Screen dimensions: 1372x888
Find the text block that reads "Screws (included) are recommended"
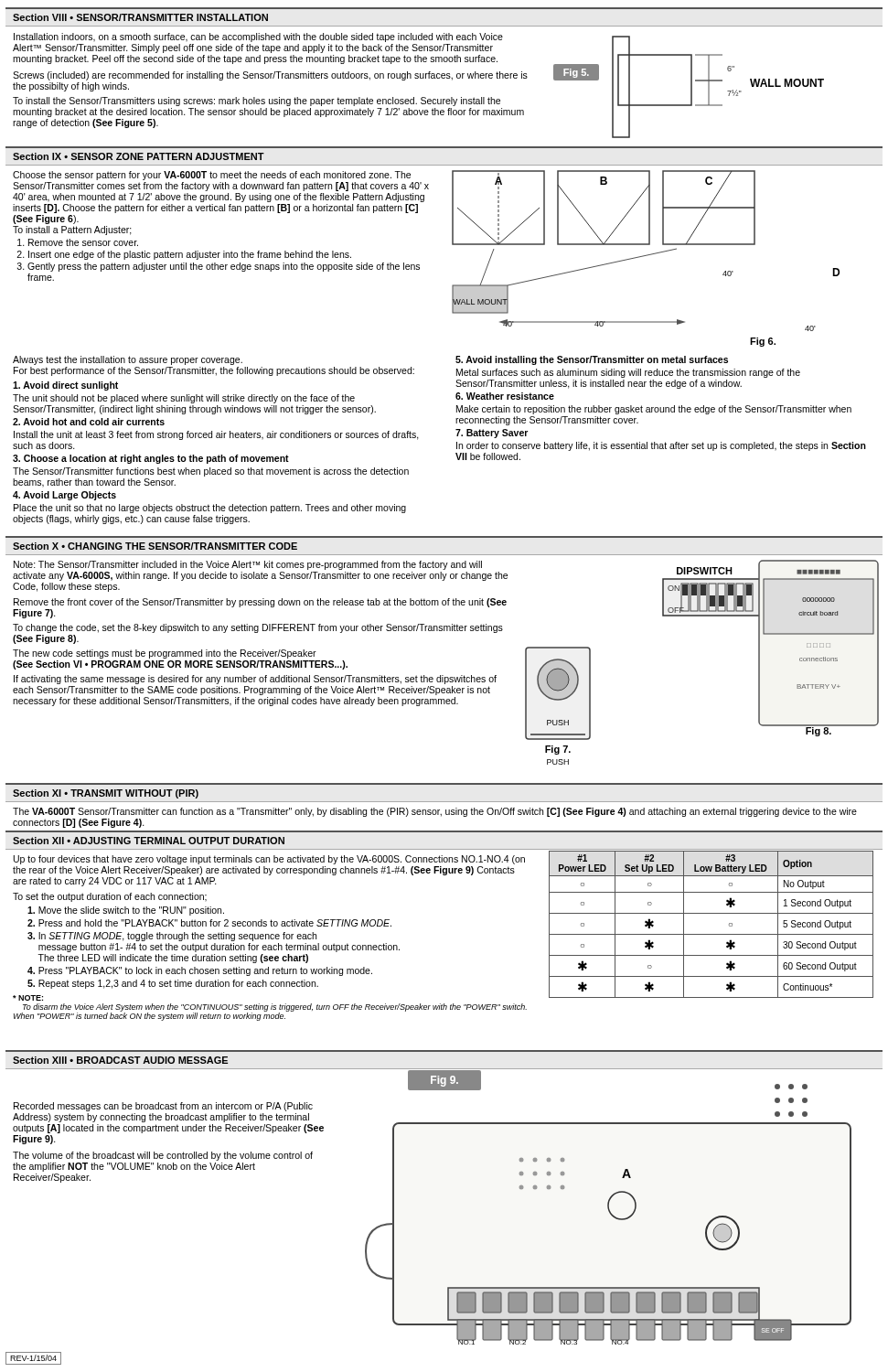(270, 81)
